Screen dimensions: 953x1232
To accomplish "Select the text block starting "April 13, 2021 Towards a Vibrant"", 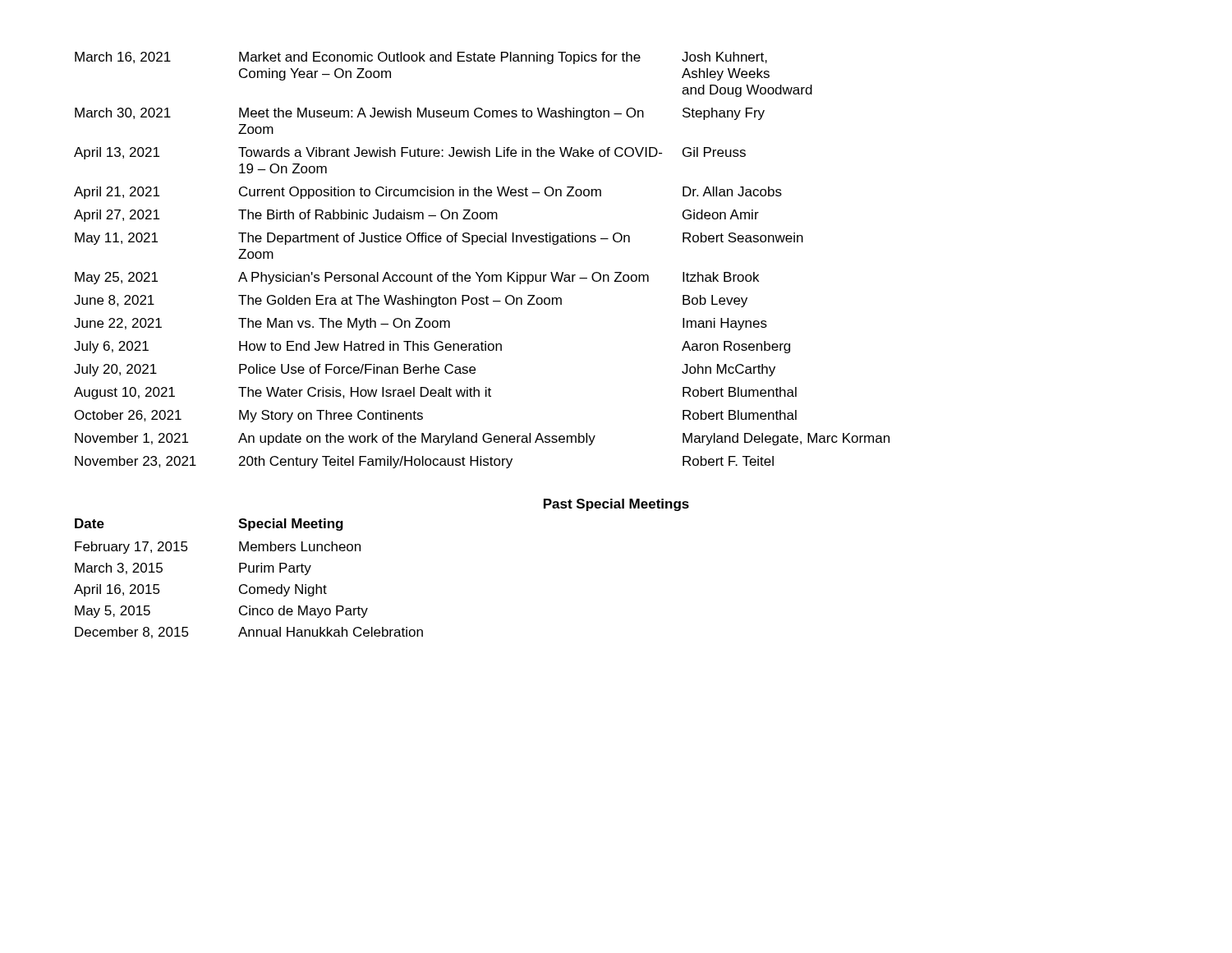I will 616,161.
